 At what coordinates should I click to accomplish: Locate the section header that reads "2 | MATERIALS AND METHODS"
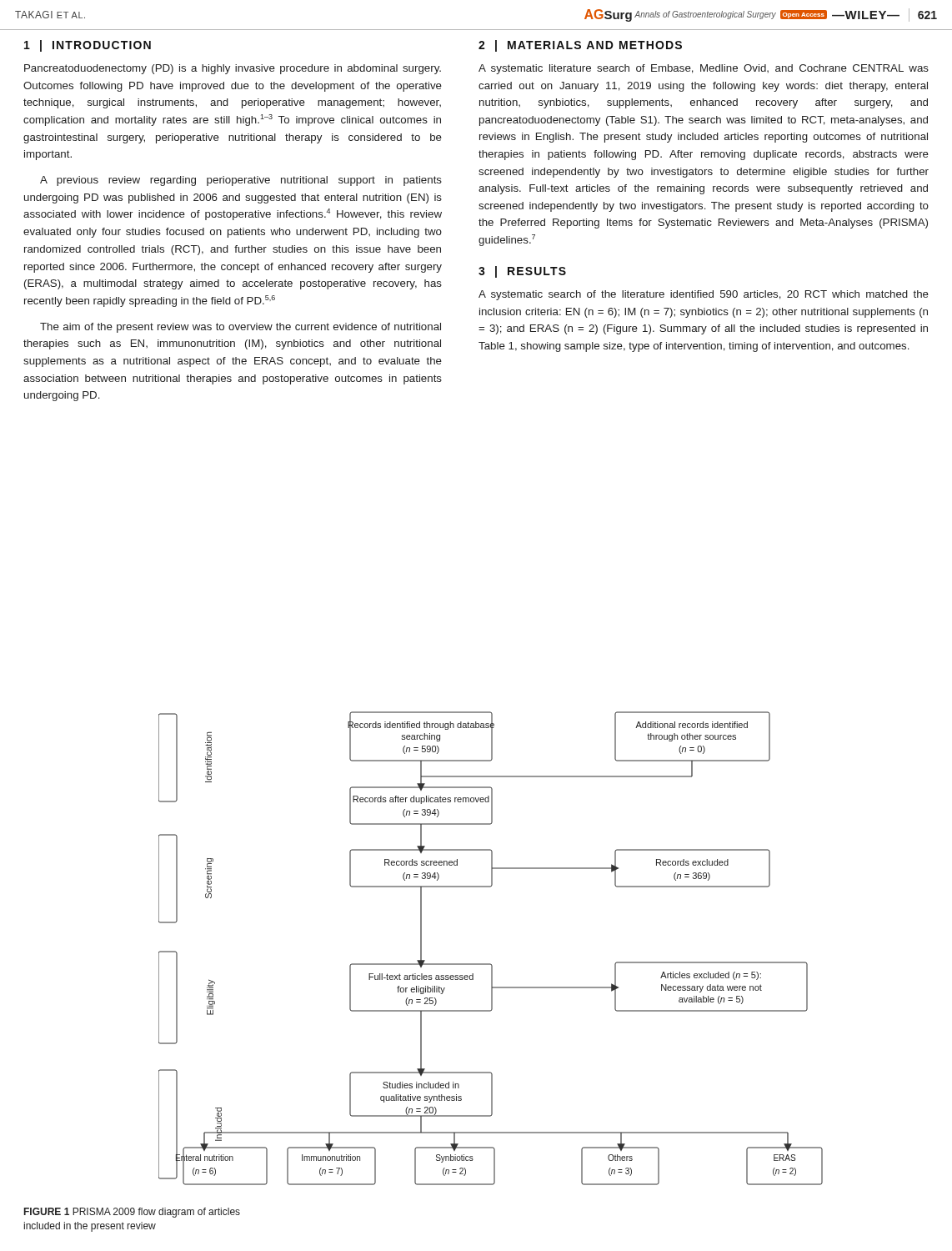coord(581,45)
